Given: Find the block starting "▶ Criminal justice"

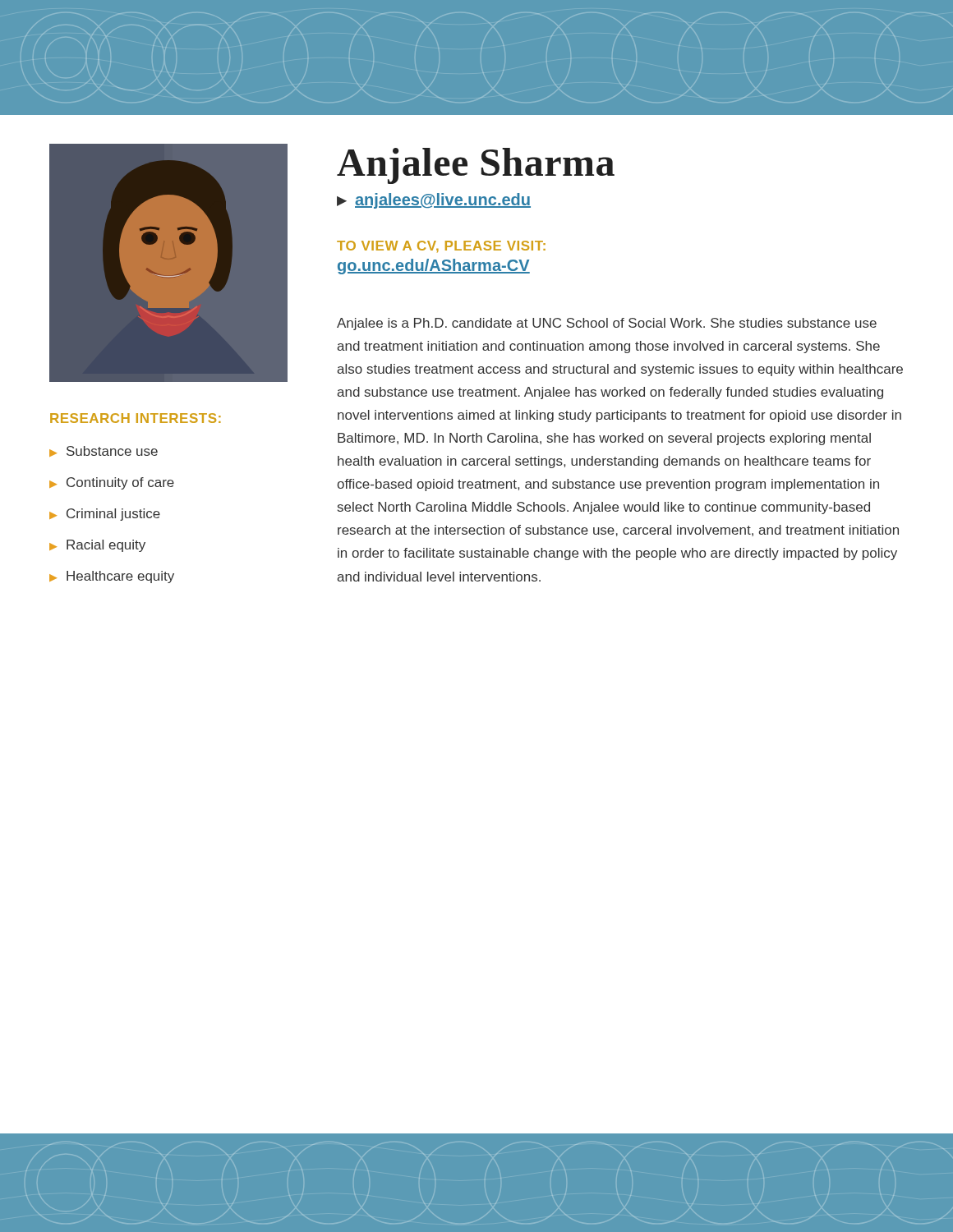Looking at the screenshot, I should point(105,514).
